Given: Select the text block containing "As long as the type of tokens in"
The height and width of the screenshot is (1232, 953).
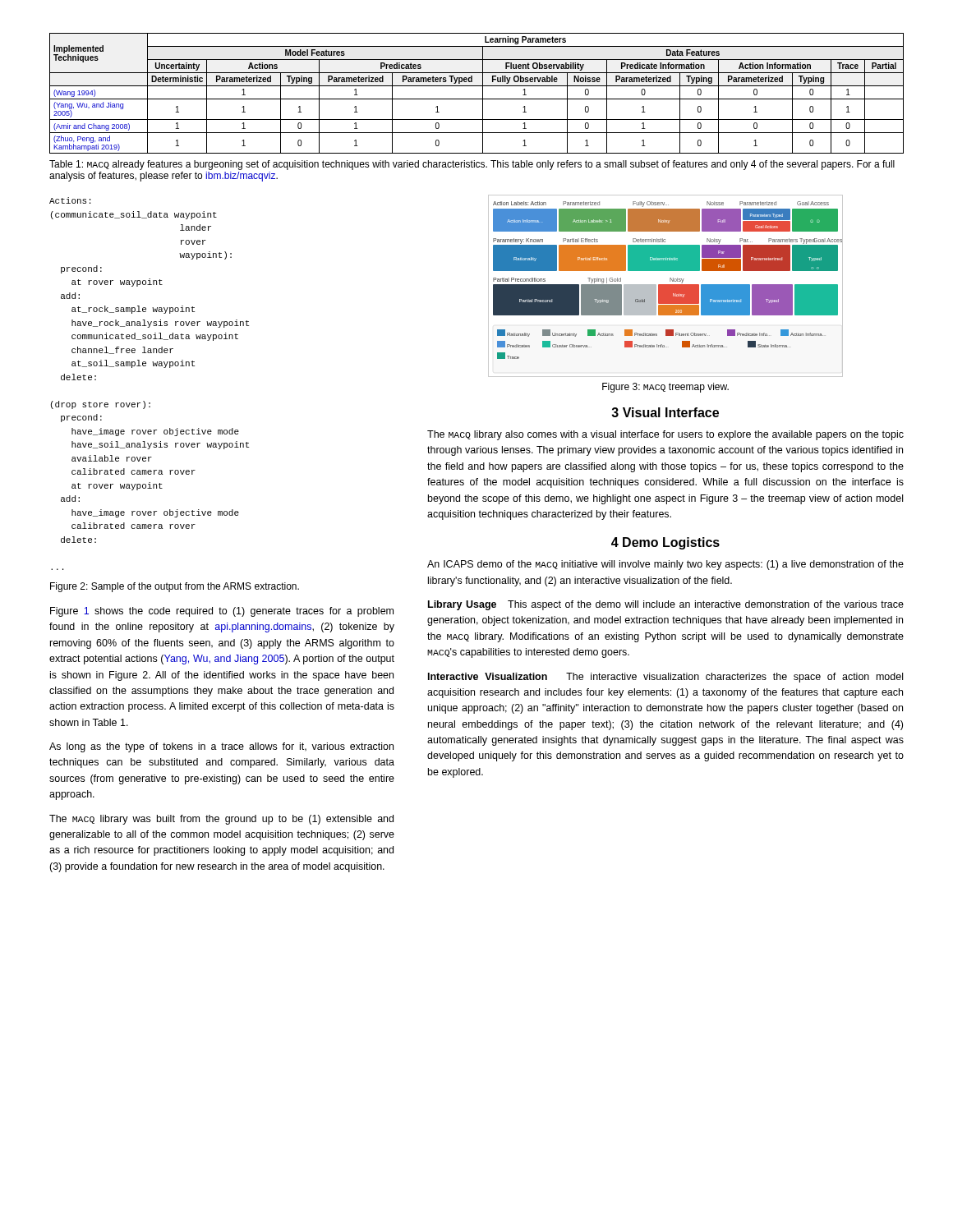Looking at the screenshot, I should coord(222,770).
